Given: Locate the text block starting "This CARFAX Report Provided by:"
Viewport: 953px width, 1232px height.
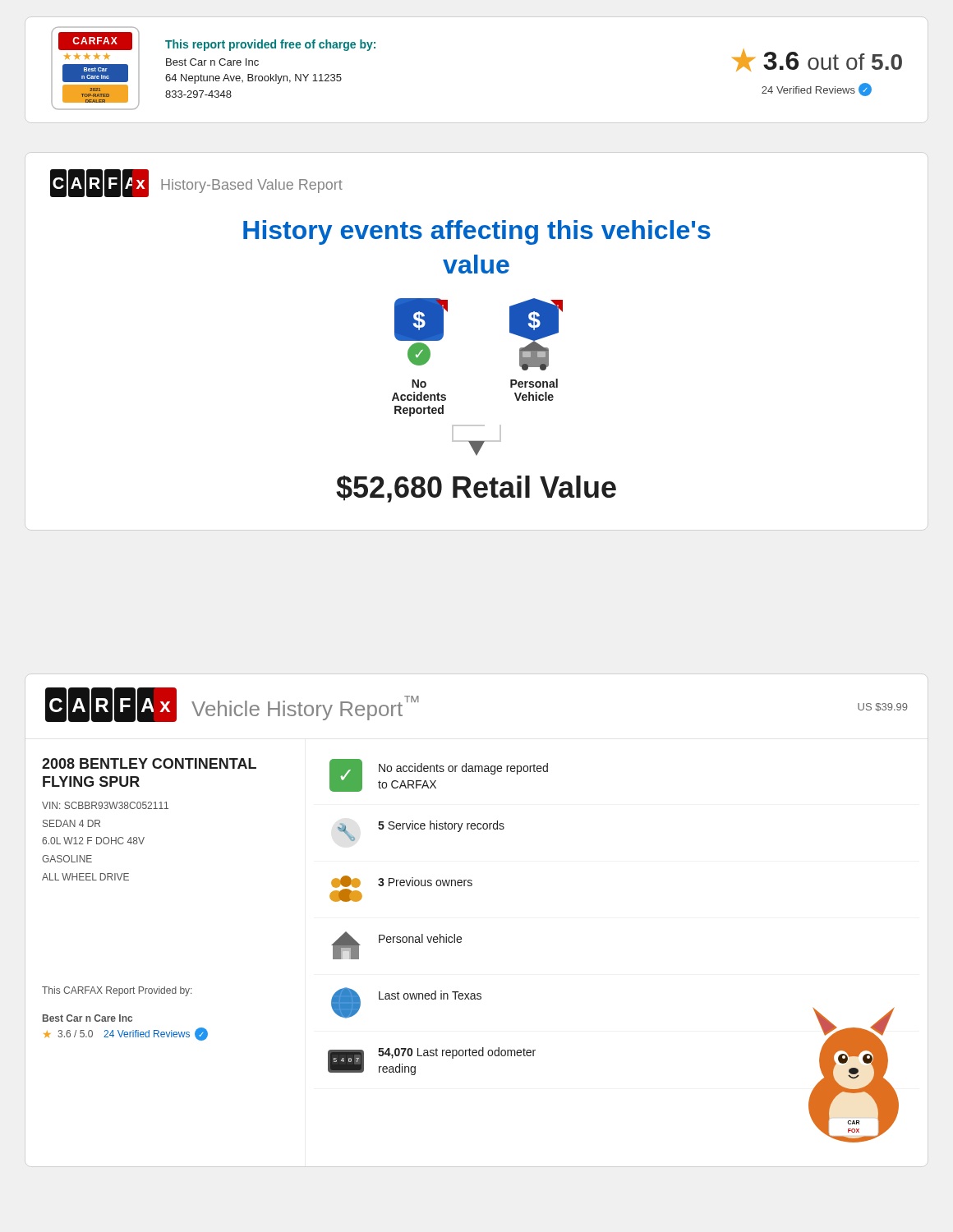Looking at the screenshot, I should pos(117,991).
